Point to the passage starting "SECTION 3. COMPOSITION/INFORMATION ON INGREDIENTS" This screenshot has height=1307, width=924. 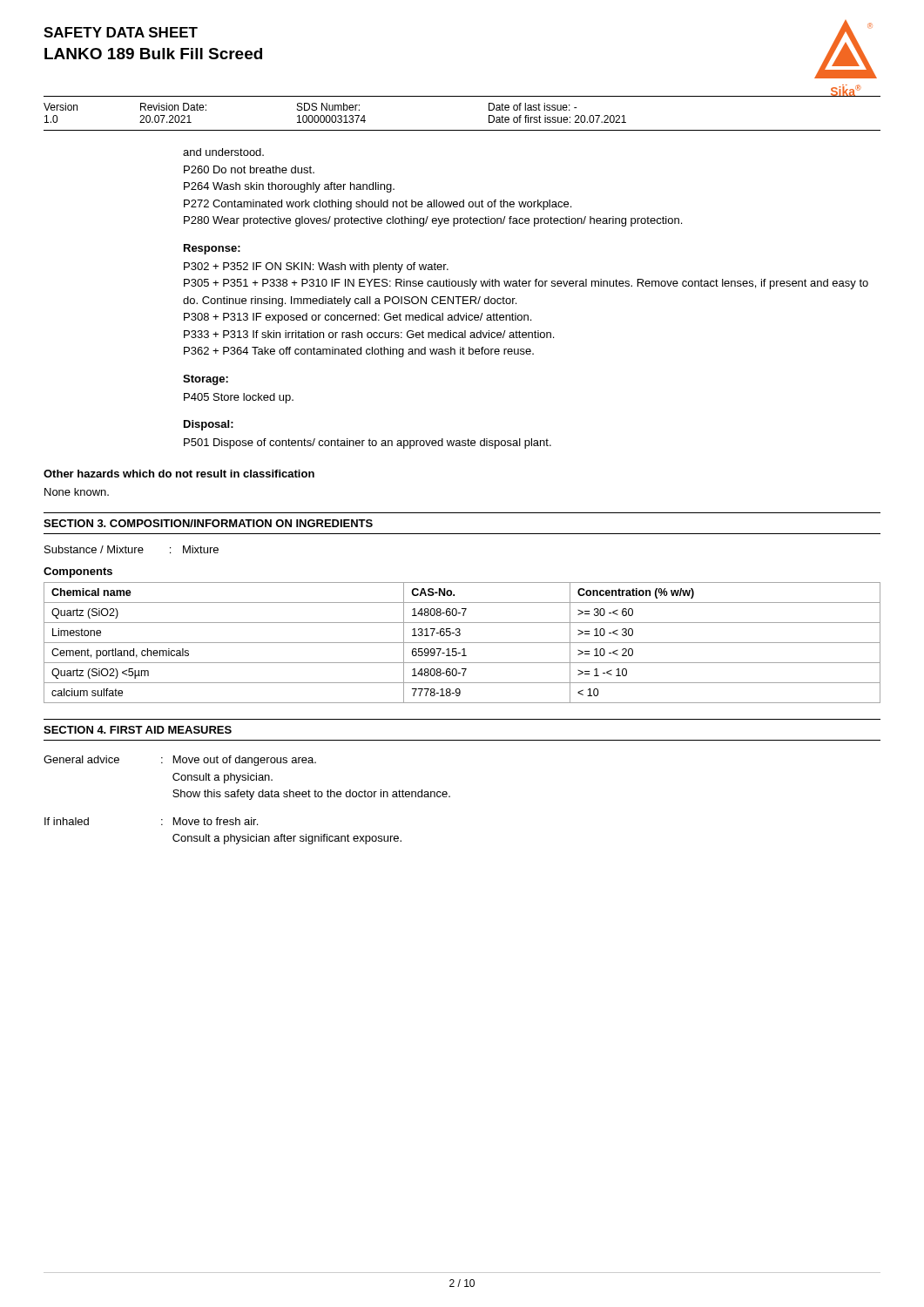pos(208,523)
